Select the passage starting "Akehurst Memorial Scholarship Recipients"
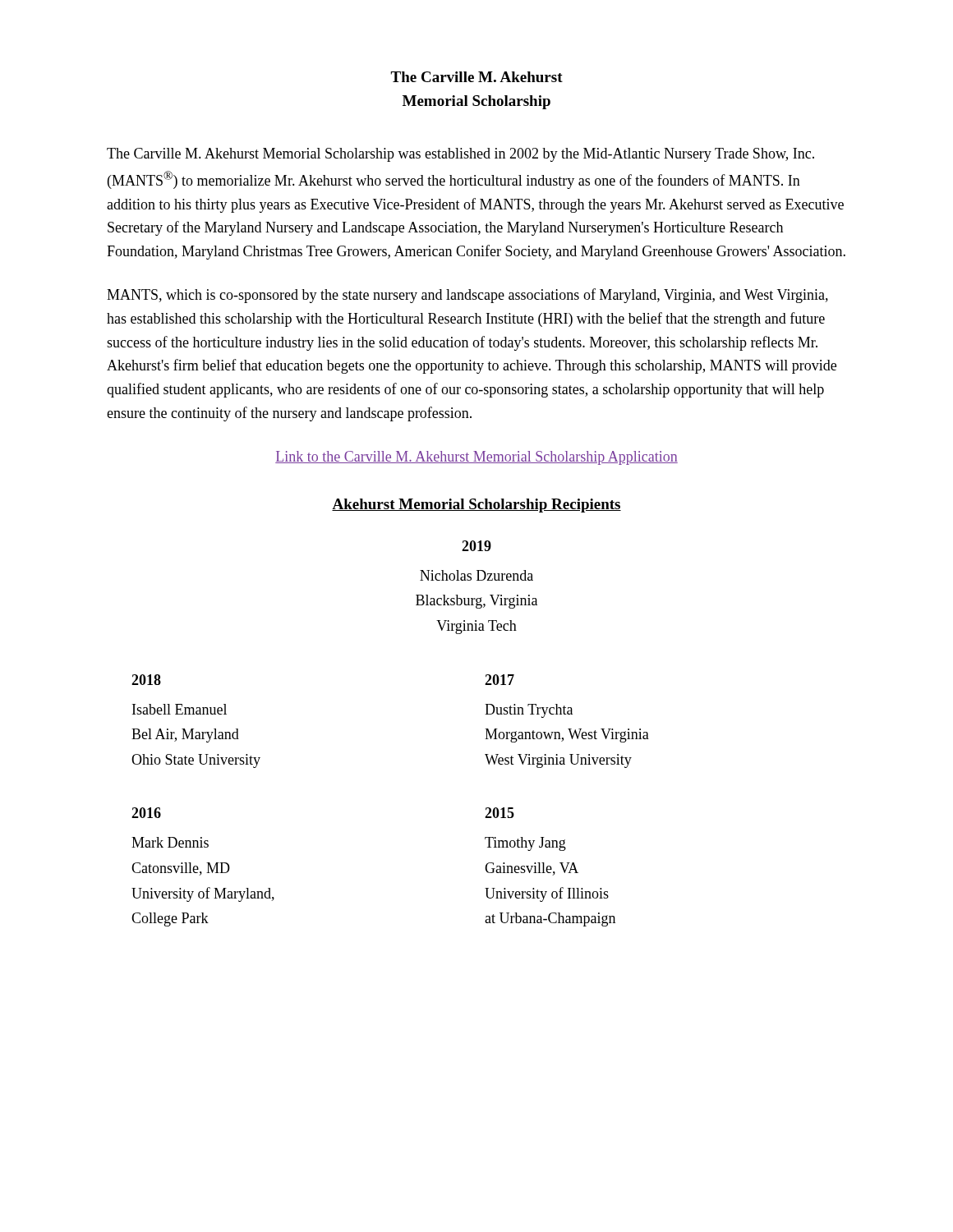953x1232 pixels. click(x=476, y=504)
